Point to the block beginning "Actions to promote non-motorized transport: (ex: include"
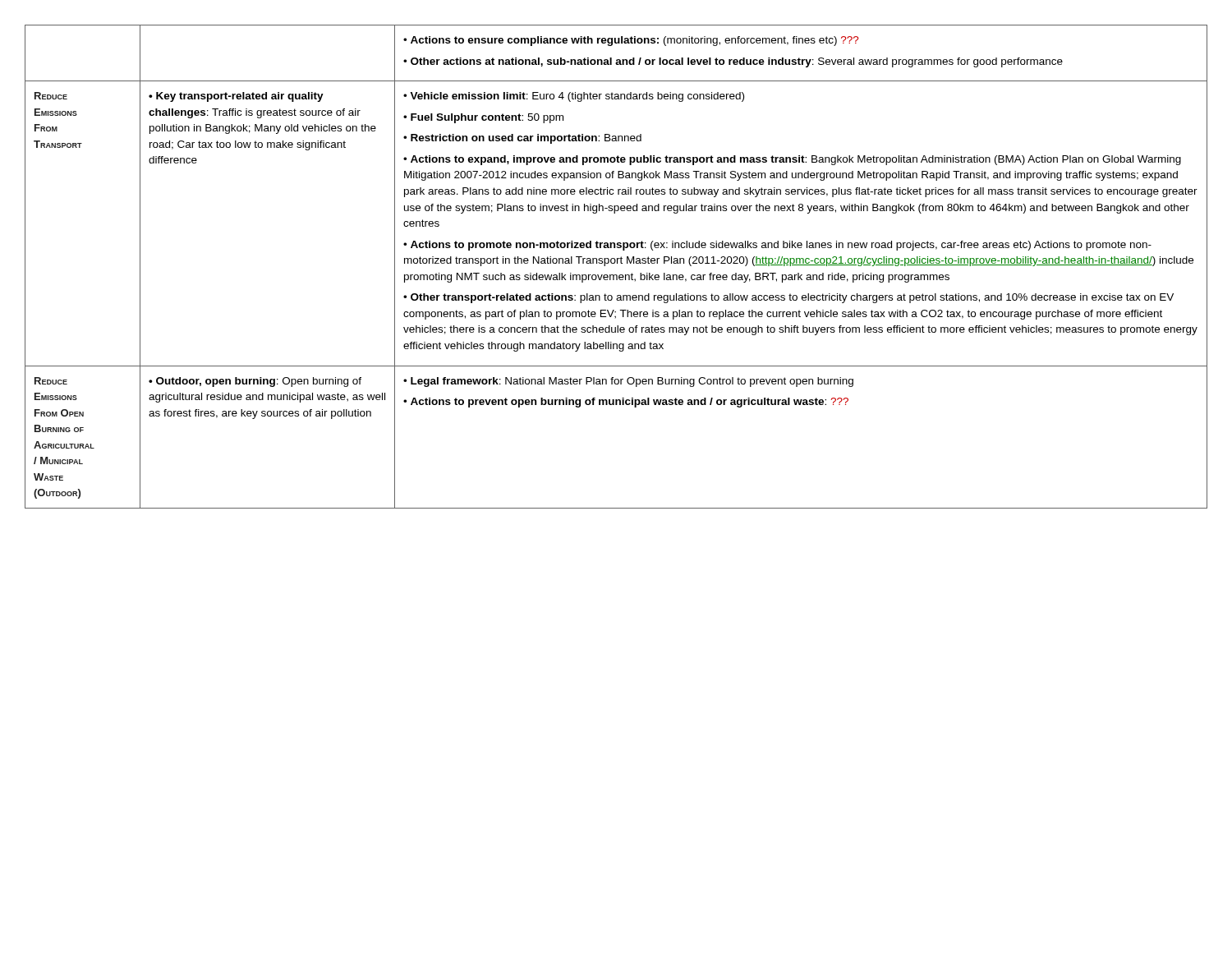 tap(801, 260)
